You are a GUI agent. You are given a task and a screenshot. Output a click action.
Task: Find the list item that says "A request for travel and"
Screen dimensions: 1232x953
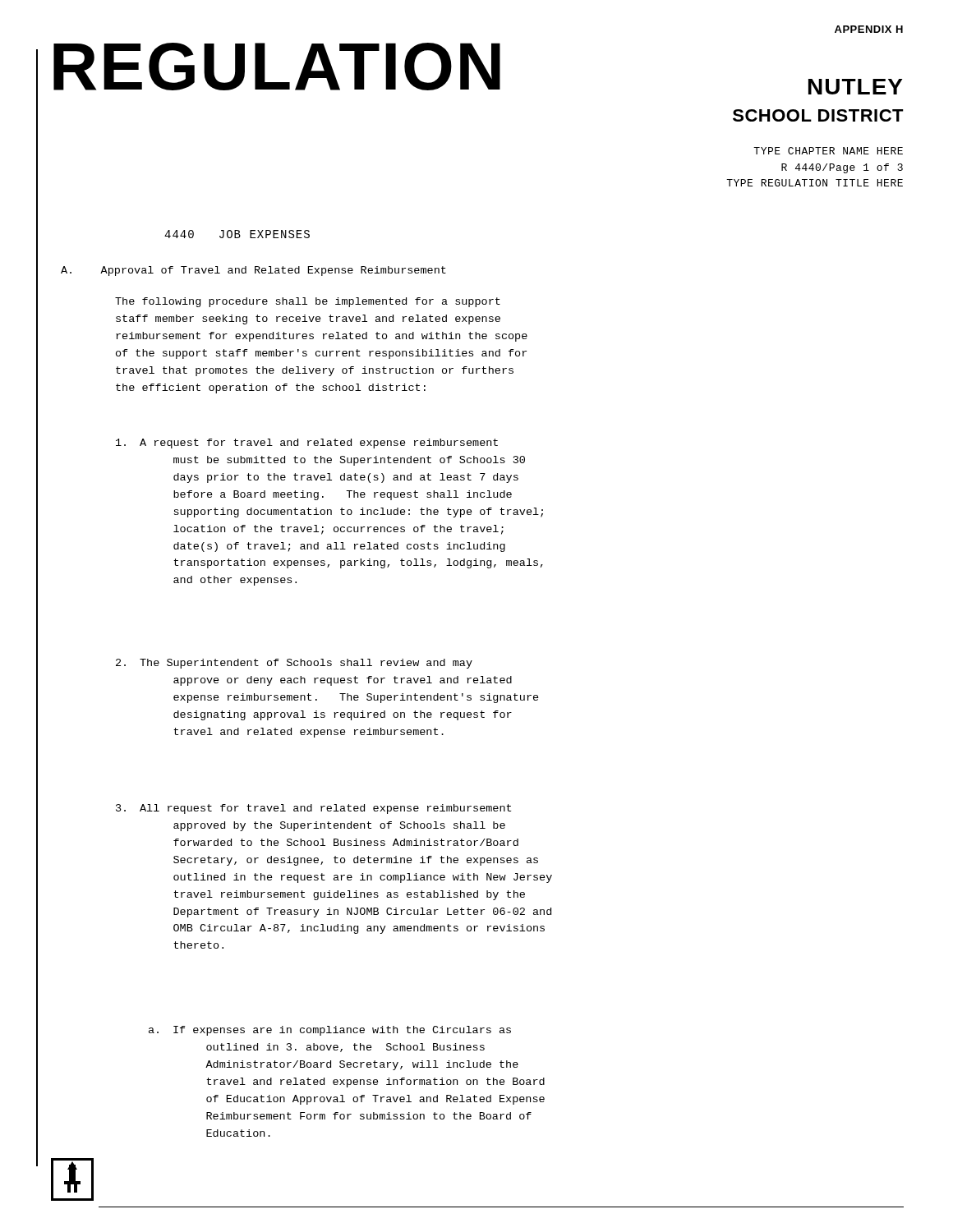coord(472,513)
